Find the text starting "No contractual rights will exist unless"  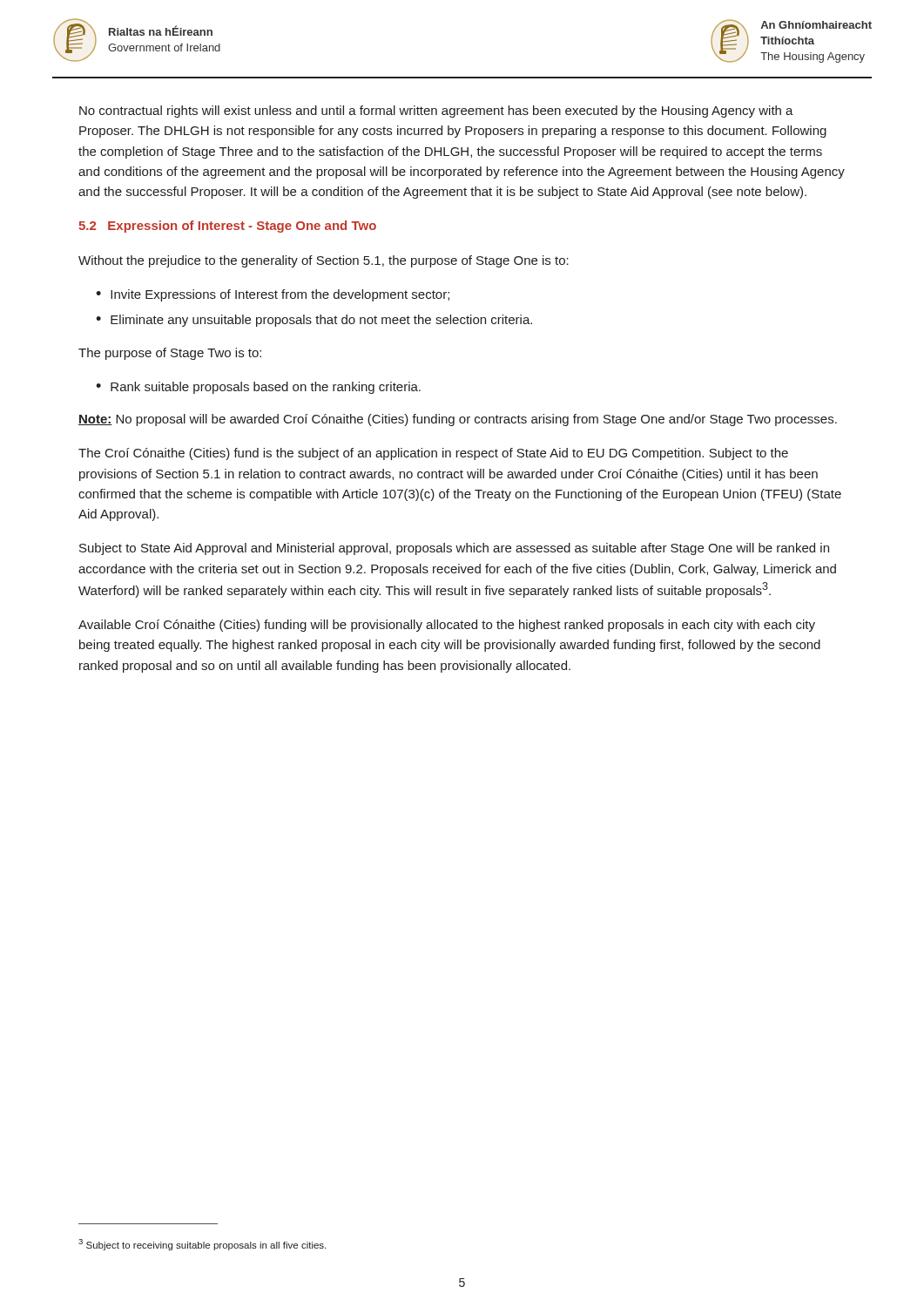462,151
